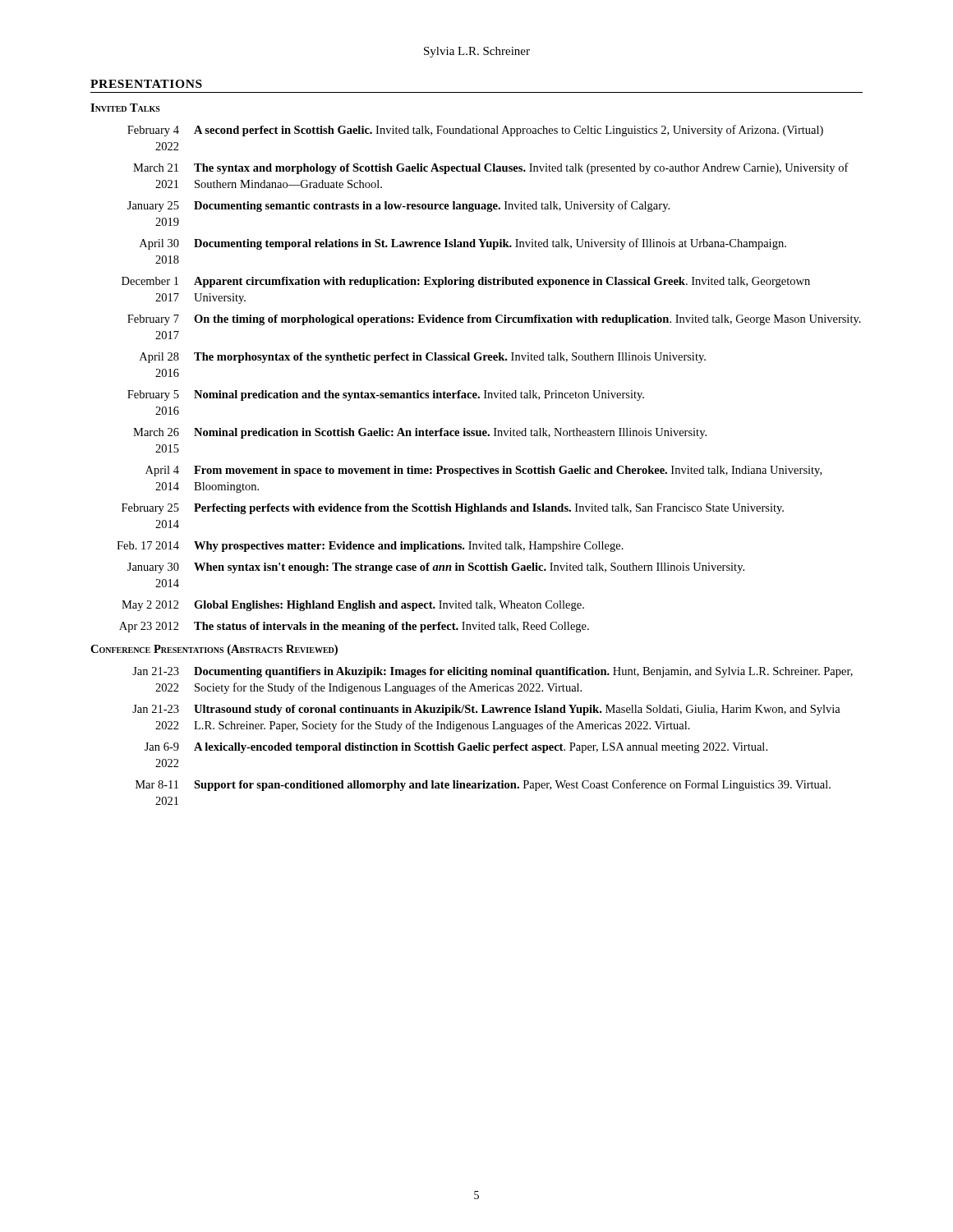
Task: Find the block on this page that starts "February 72017 On the timing of"
Action: (x=476, y=327)
